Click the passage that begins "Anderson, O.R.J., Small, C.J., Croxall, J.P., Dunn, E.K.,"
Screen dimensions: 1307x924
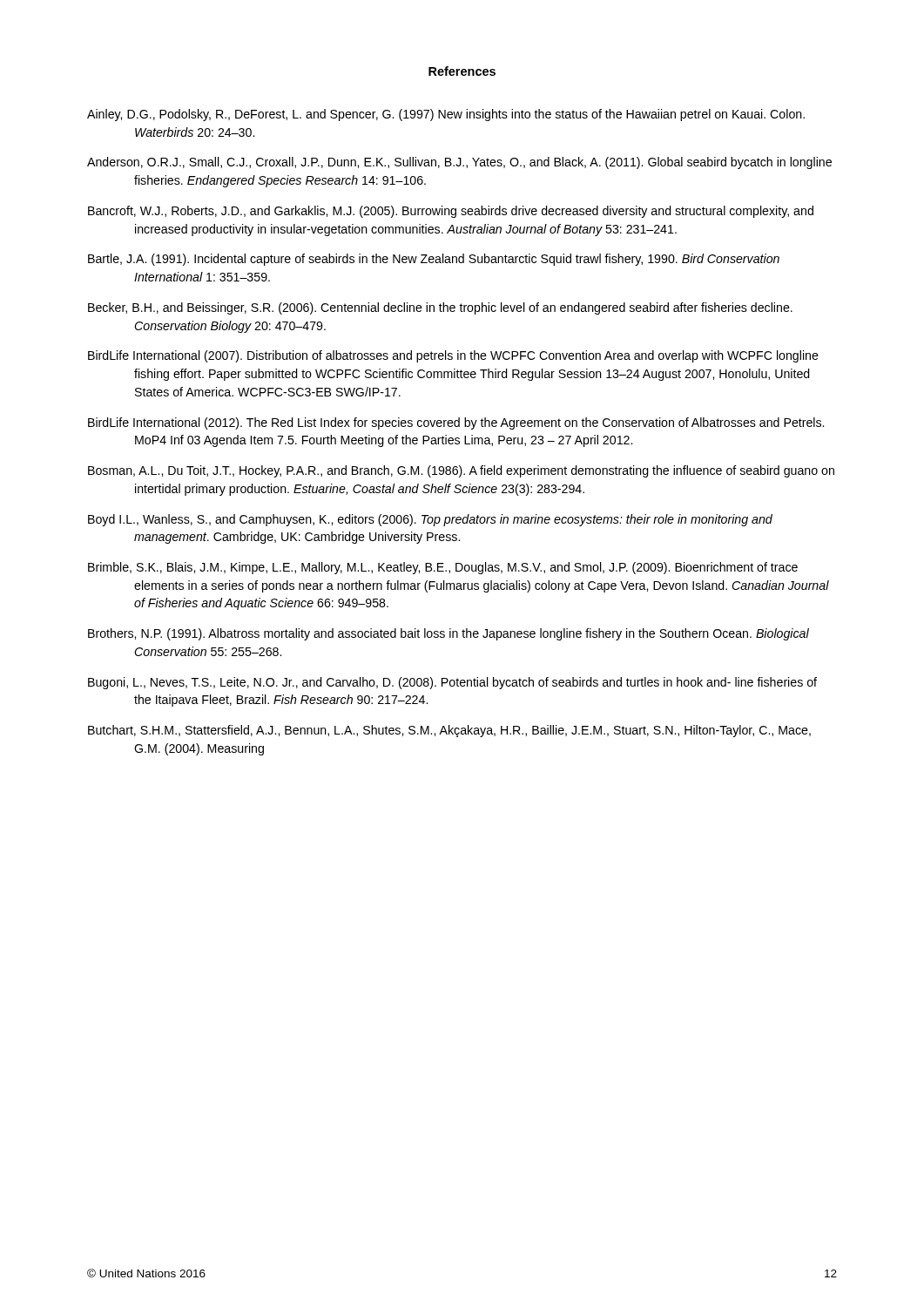click(x=460, y=172)
